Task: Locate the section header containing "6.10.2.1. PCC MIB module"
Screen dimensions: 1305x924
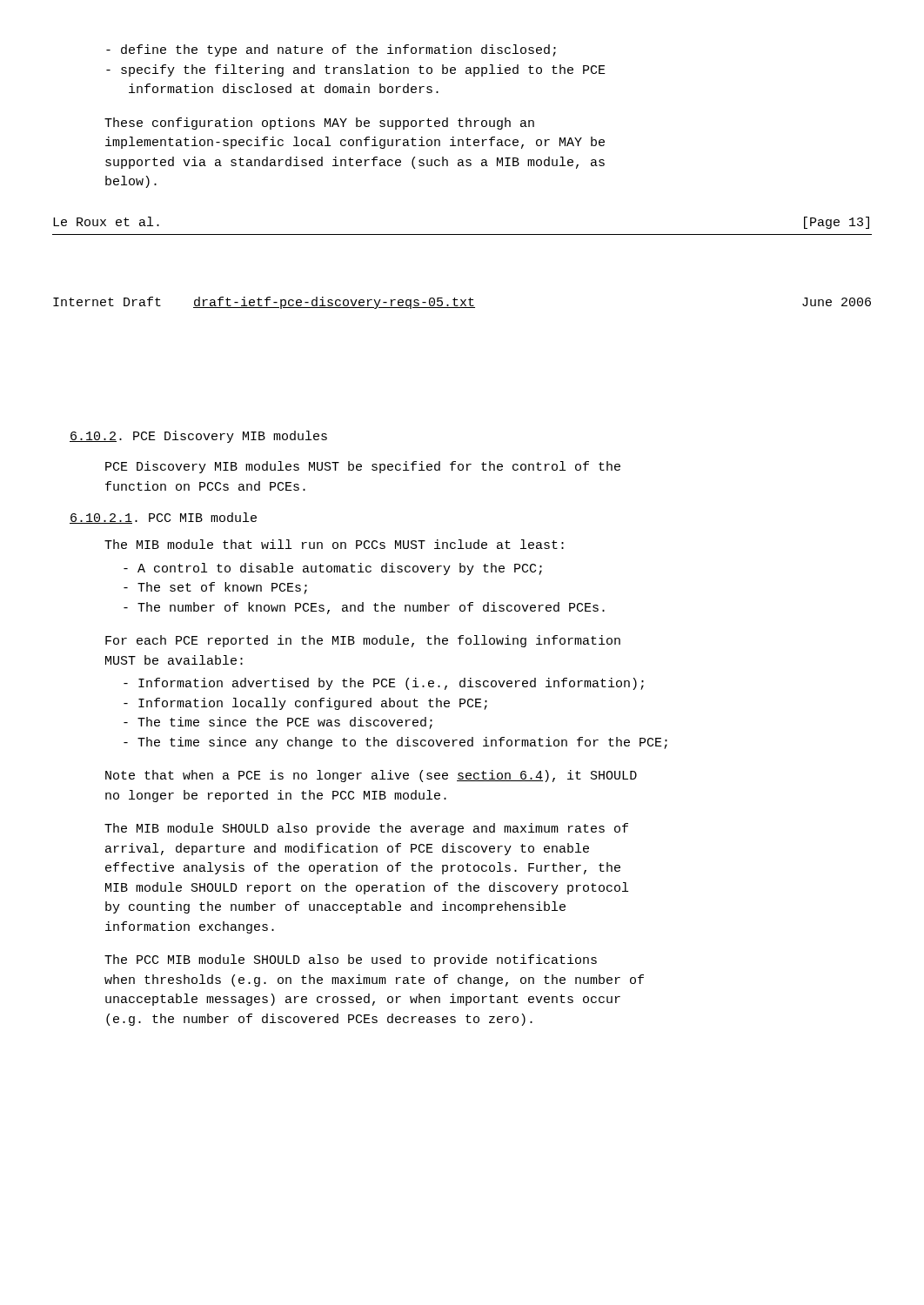Action: coord(164,519)
